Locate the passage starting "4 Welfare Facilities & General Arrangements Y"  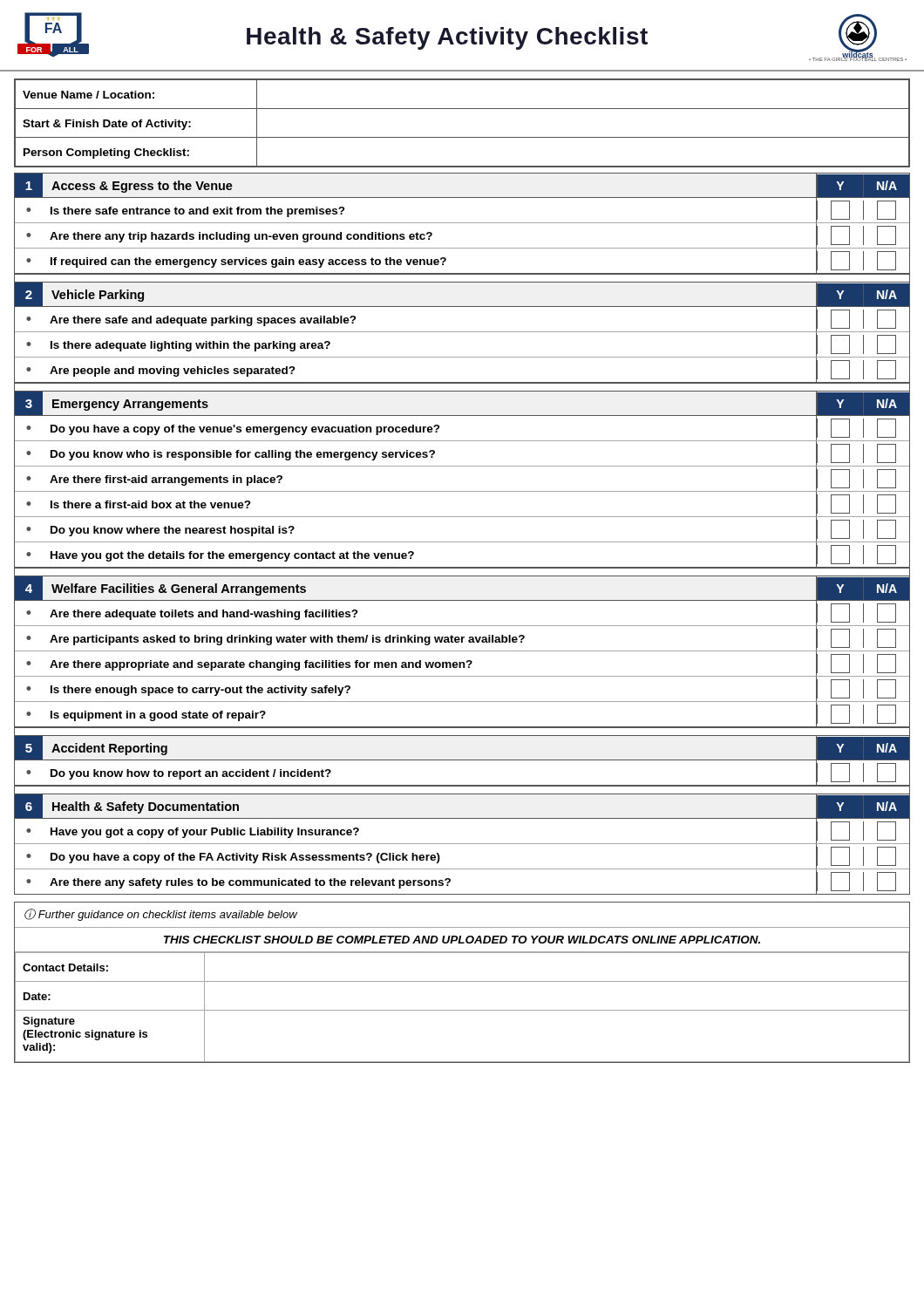coord(462,588)
